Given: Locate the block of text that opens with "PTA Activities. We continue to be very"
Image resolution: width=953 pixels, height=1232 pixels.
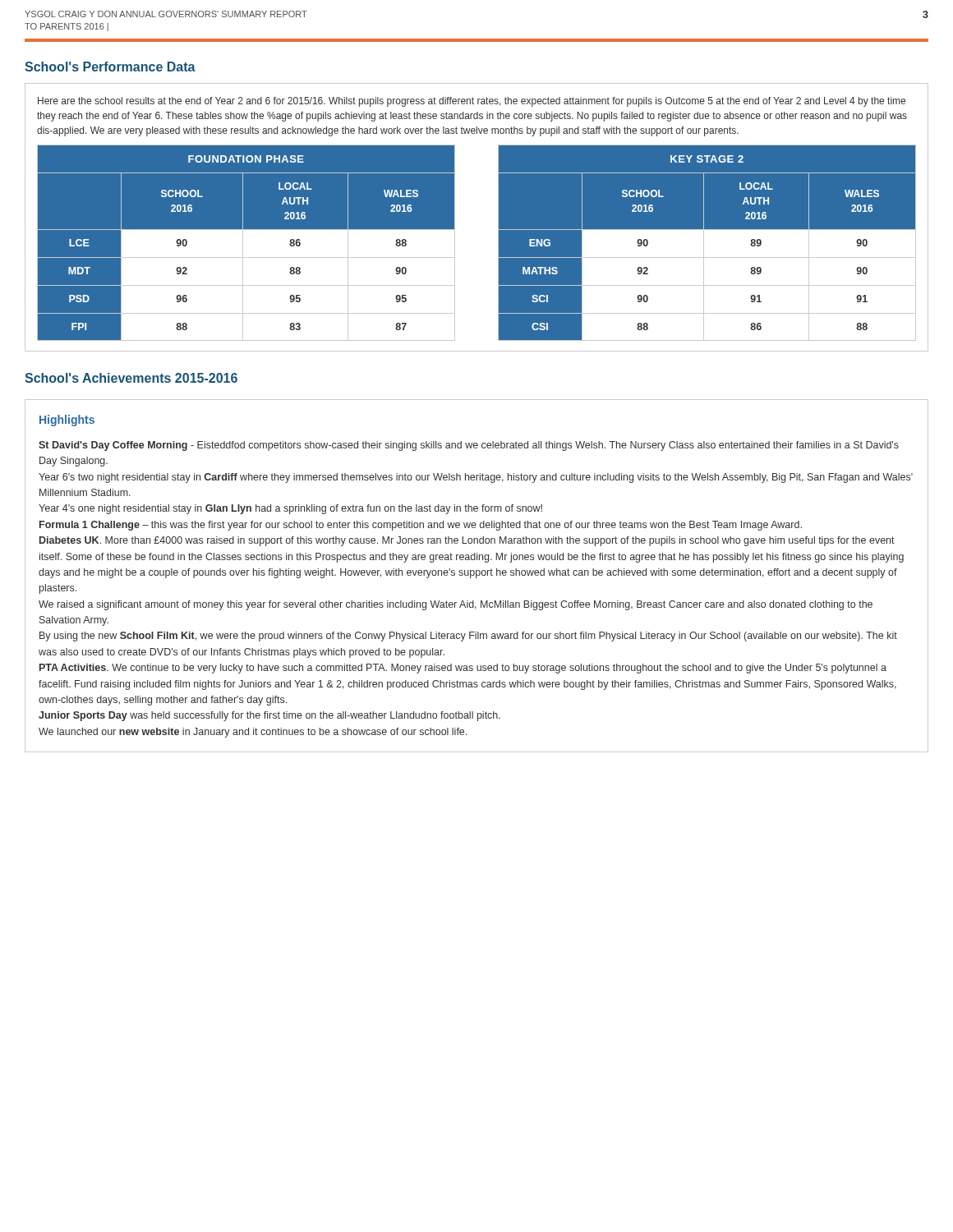Looking at the screenshot, I should click(x=476, y=684).
